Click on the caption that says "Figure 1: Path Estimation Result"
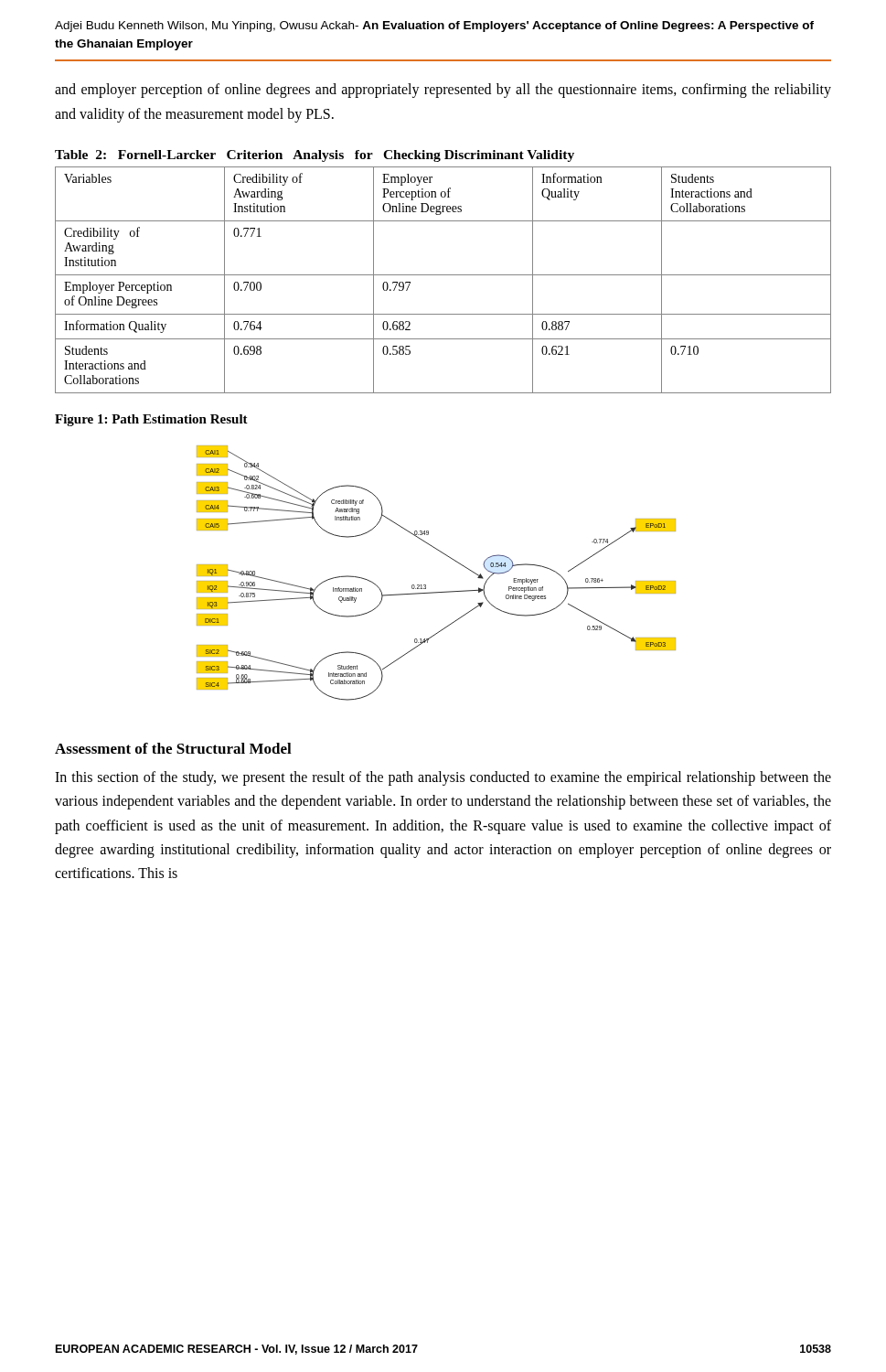 click(151, 419)
